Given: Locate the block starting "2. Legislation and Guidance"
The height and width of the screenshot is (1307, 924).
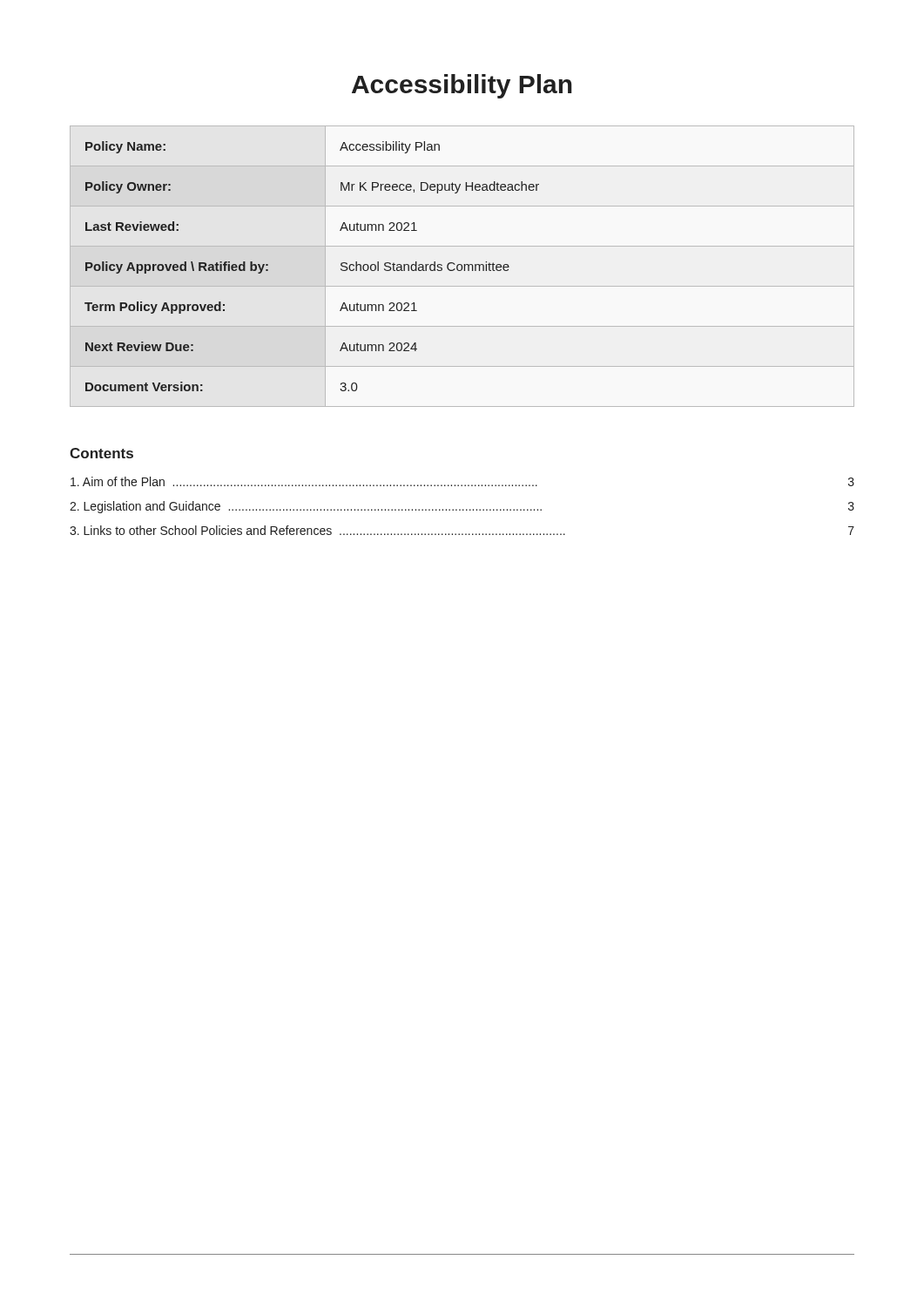Looking at the screenshot, I should (462, 507).
